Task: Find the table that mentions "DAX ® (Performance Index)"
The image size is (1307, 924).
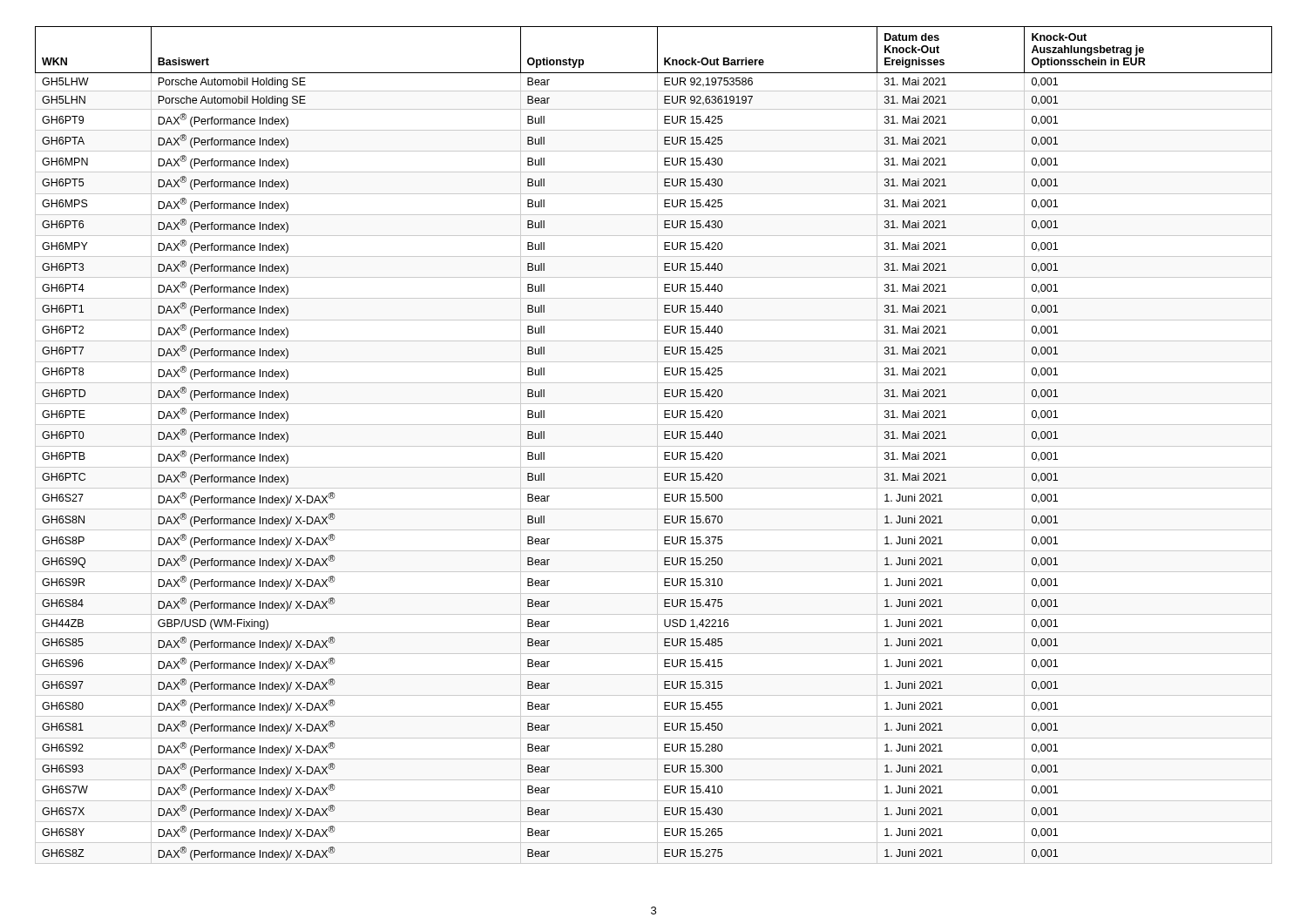Action: (654, 445)
